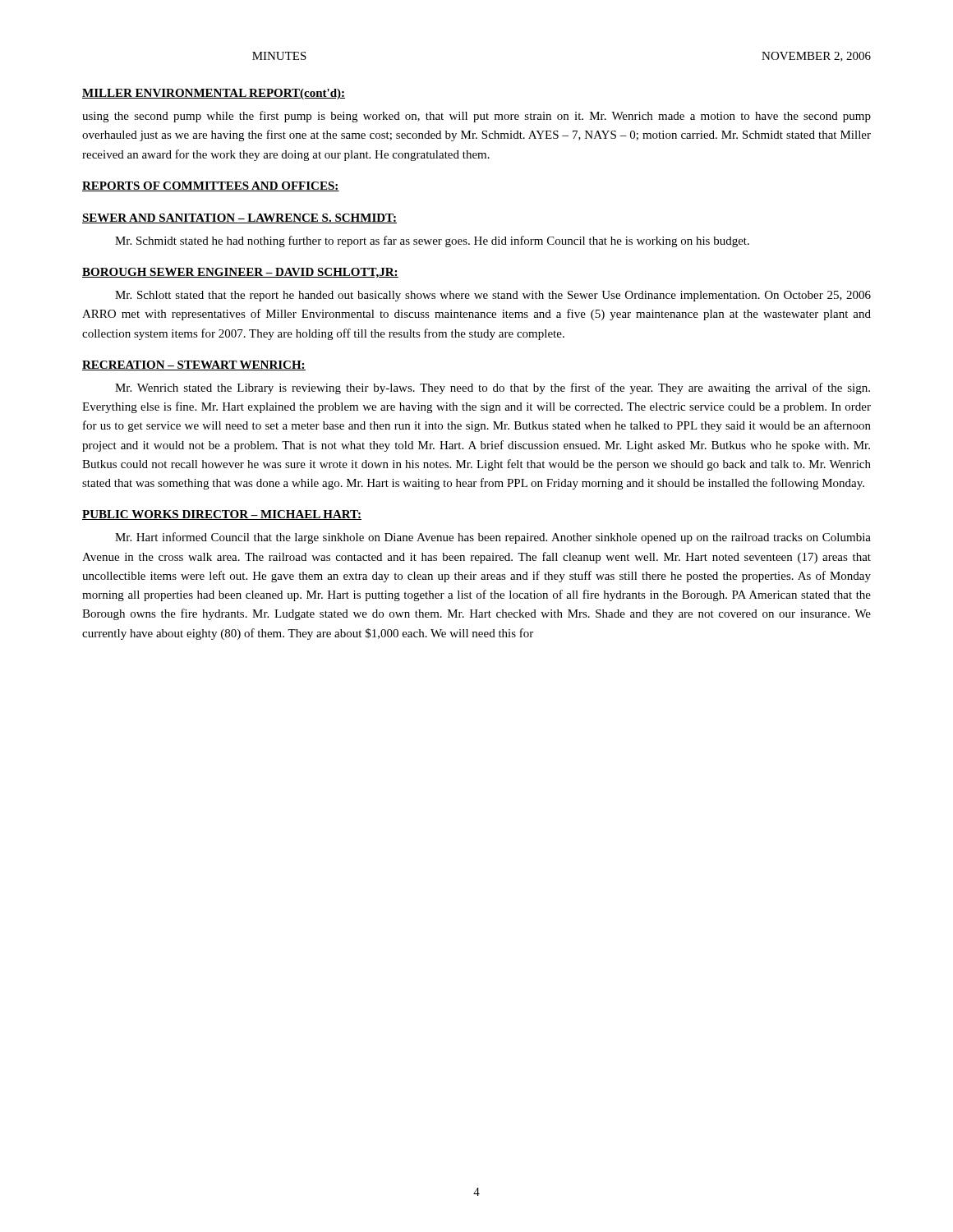The height and width of the screenshot is (1232, 953).
Task: Click the passage that begins "Mr. Schmidt stated he"
Action: [x=432, y=240]
